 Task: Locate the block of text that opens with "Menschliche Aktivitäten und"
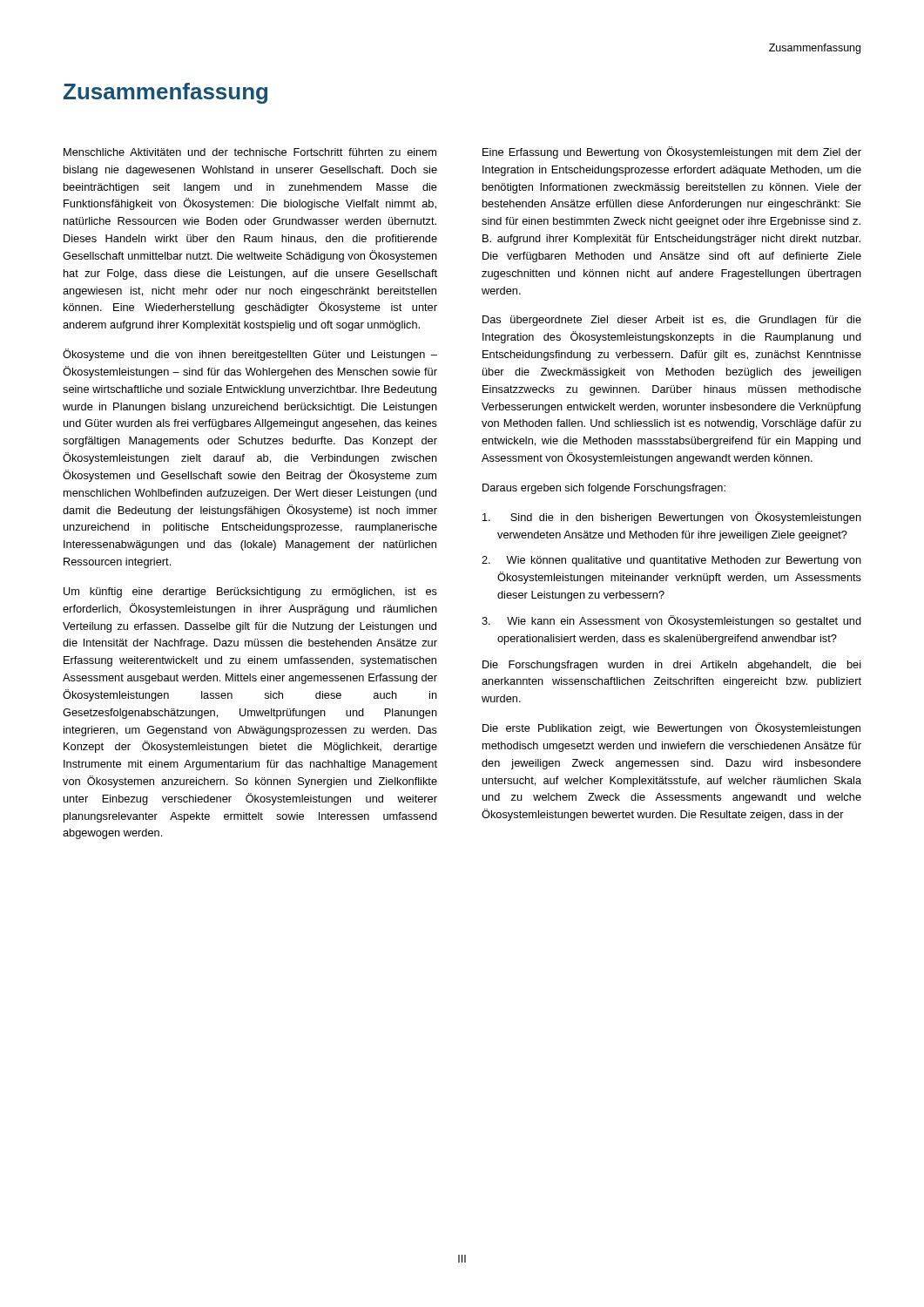[250, 238]
